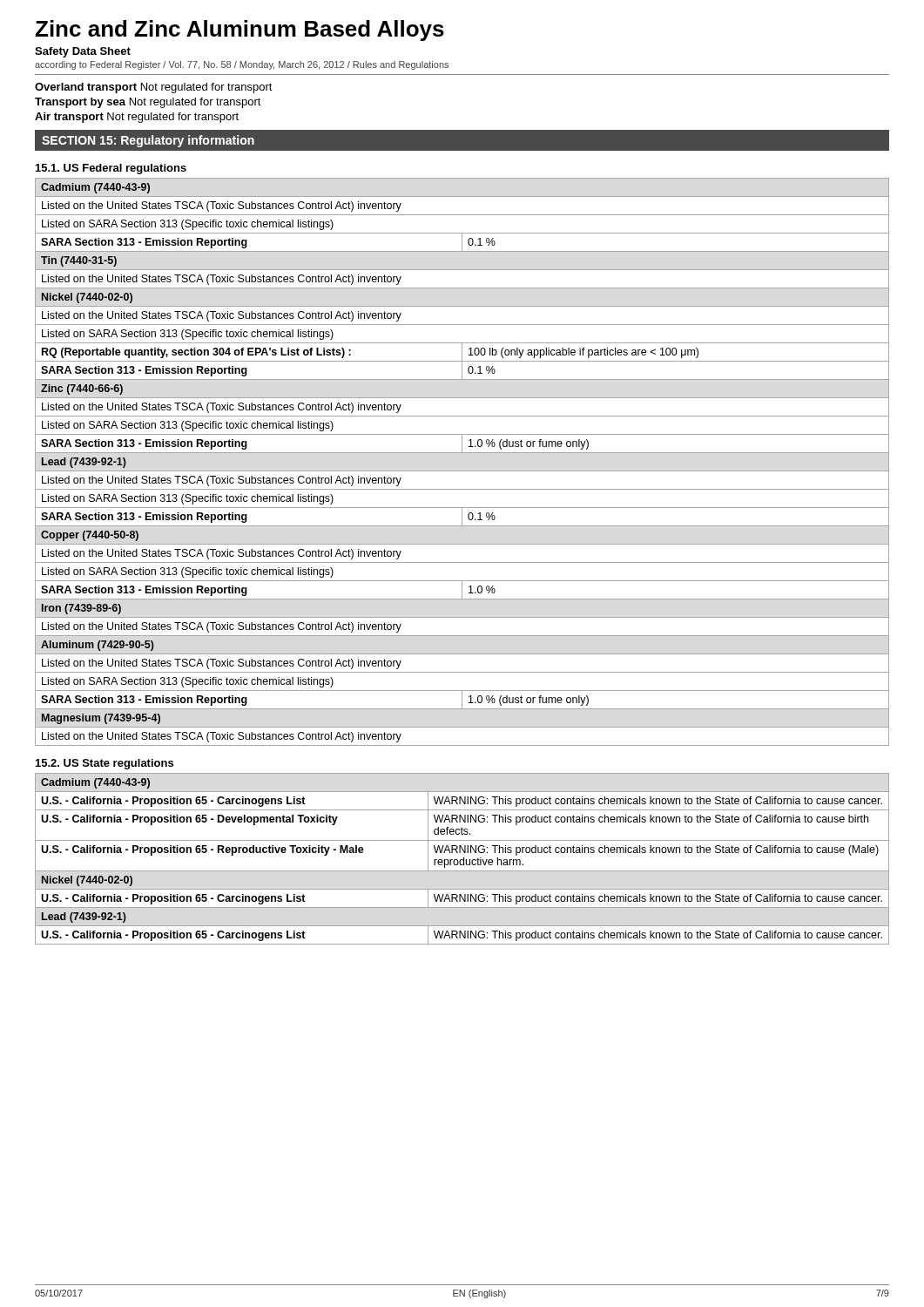Find the text that reads "Safety Data Sheet"
This screenshot has width=924, height=1307.
pyautogui.click(x=83, y=51)
